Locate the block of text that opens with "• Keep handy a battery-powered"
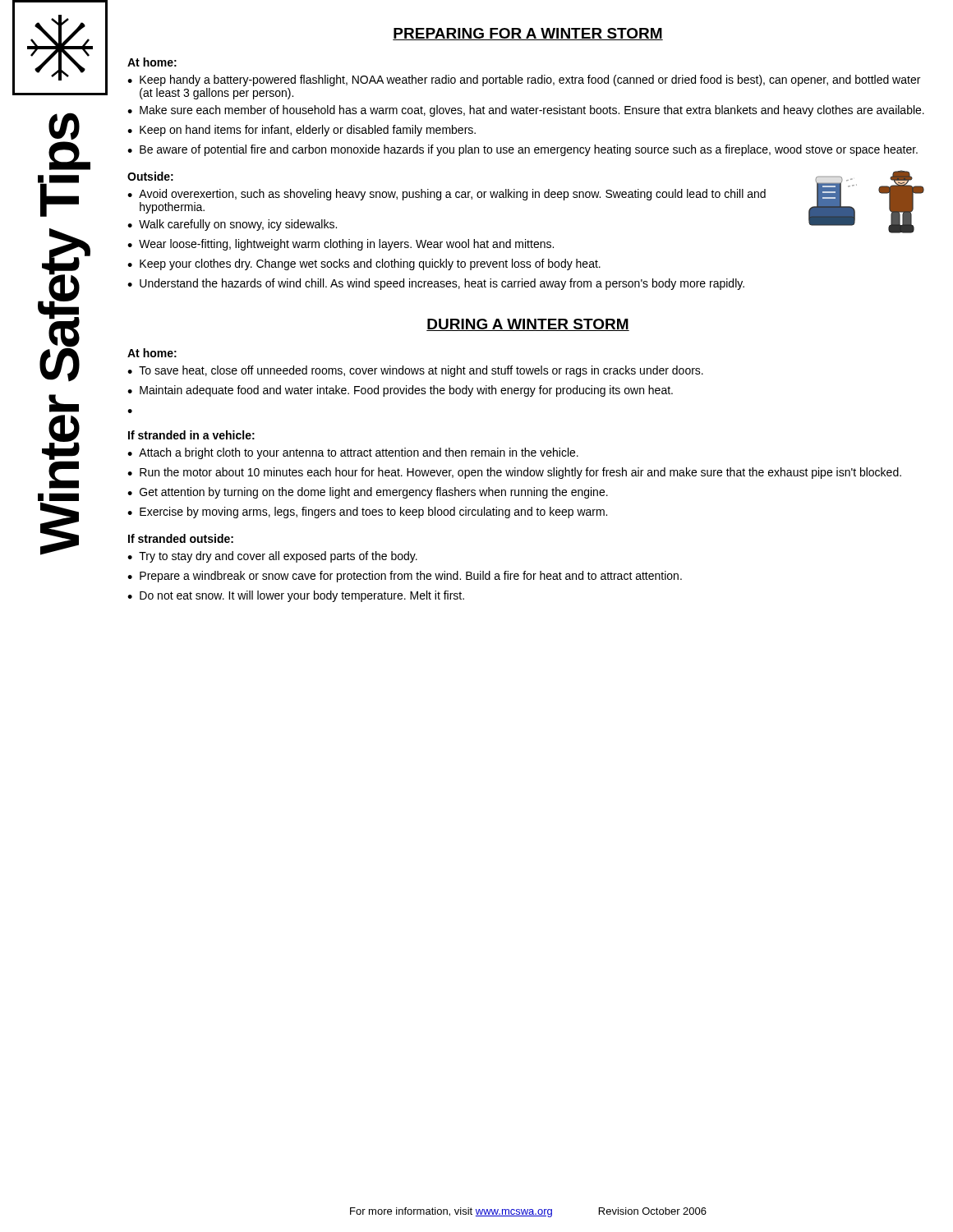Viewport: 953px width, 1232px height. (x=528, y=86)
